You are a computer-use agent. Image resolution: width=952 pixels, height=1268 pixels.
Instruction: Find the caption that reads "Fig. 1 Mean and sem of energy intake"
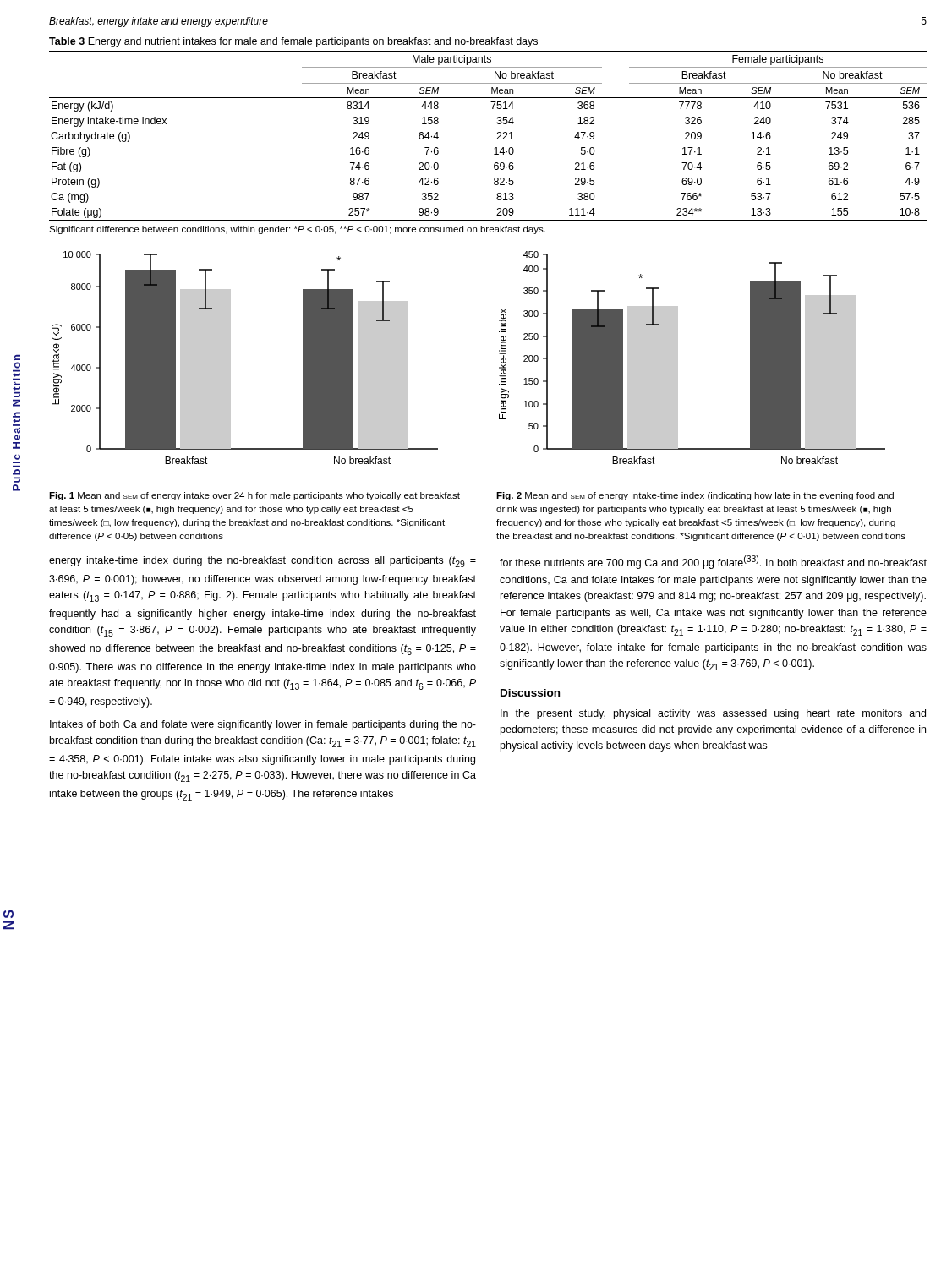tap(254, 516)
